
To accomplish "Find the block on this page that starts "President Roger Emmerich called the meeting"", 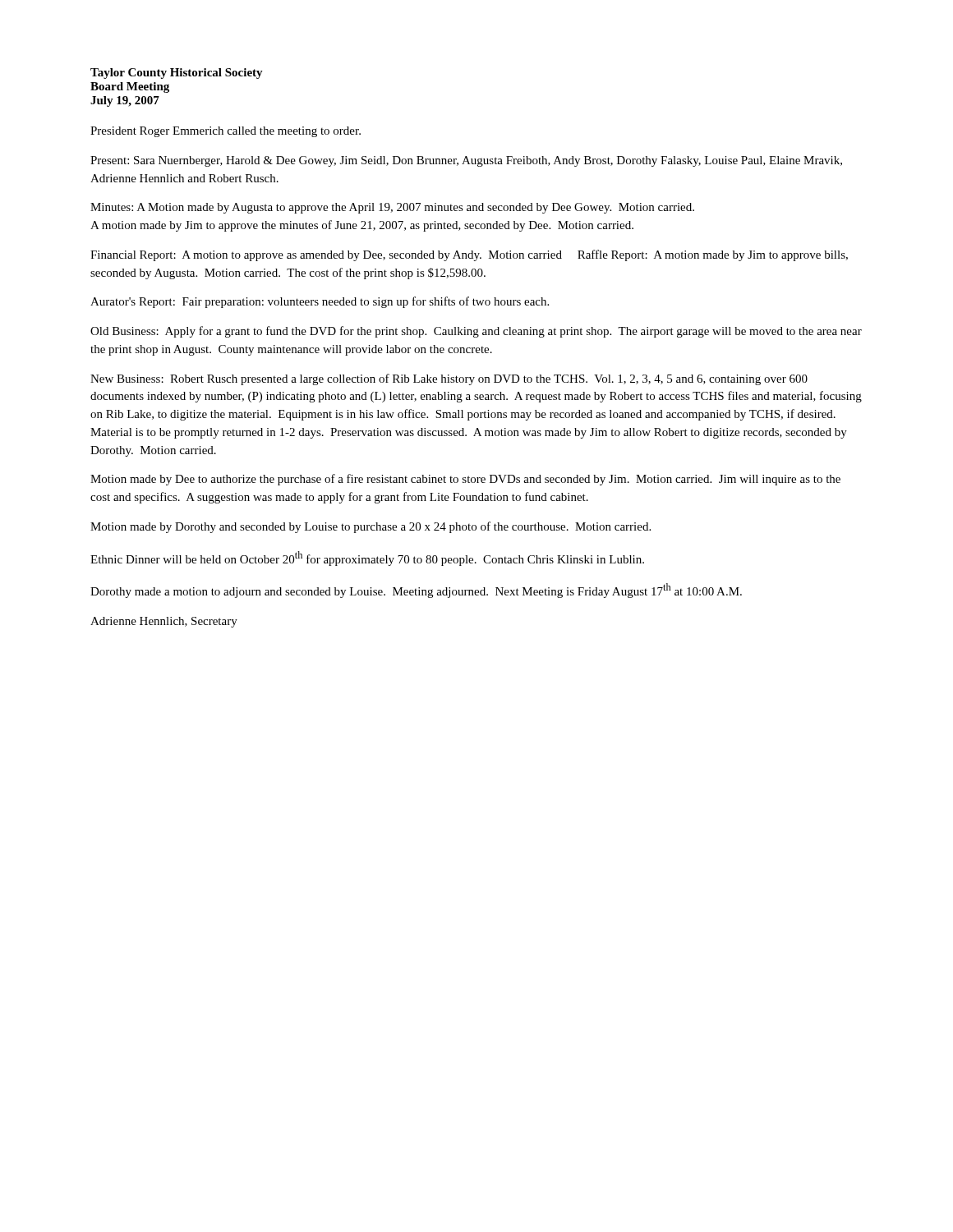I will coord(226,131).
